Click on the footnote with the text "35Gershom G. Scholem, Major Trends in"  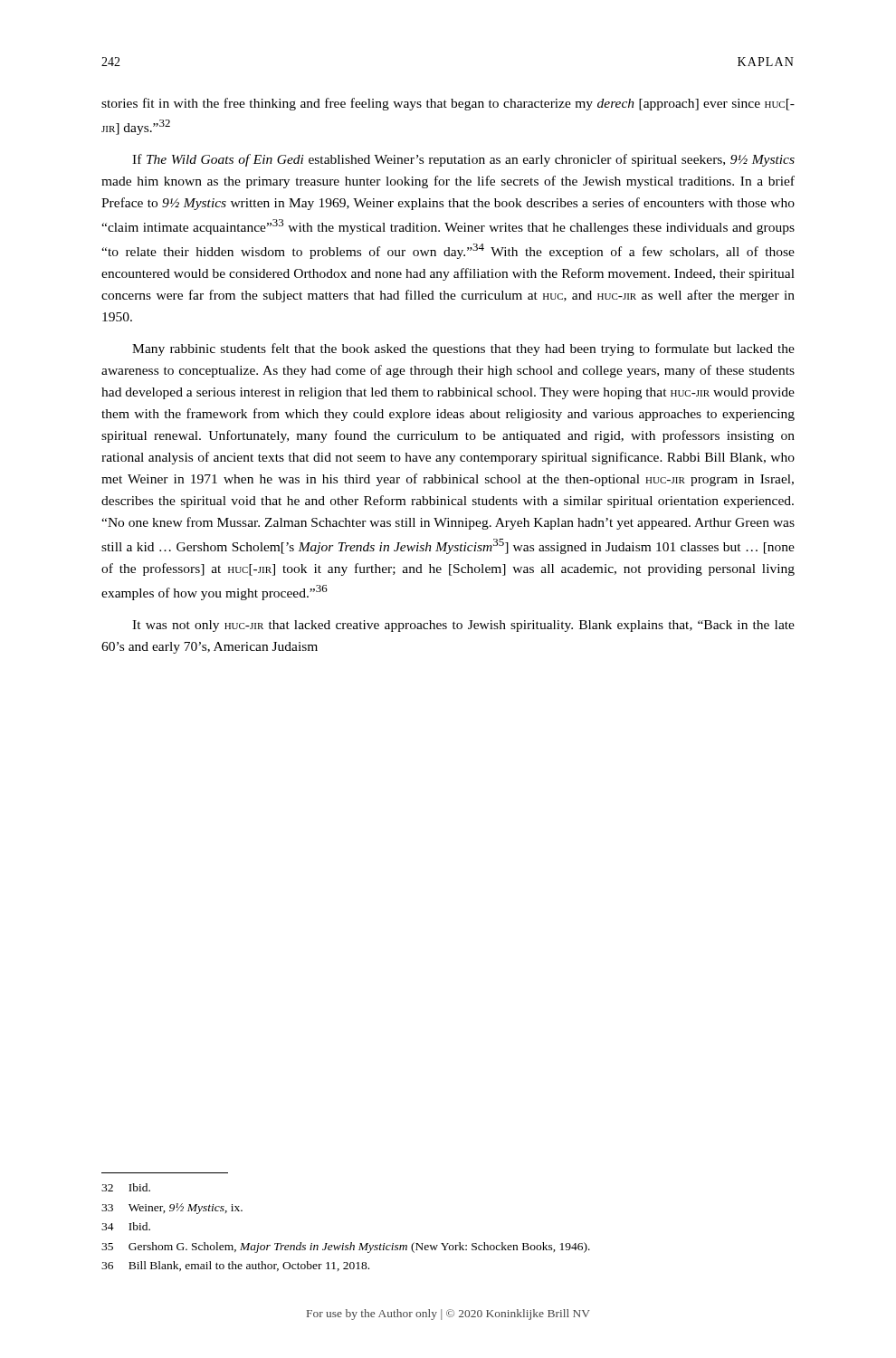[x=346, y=1246]
